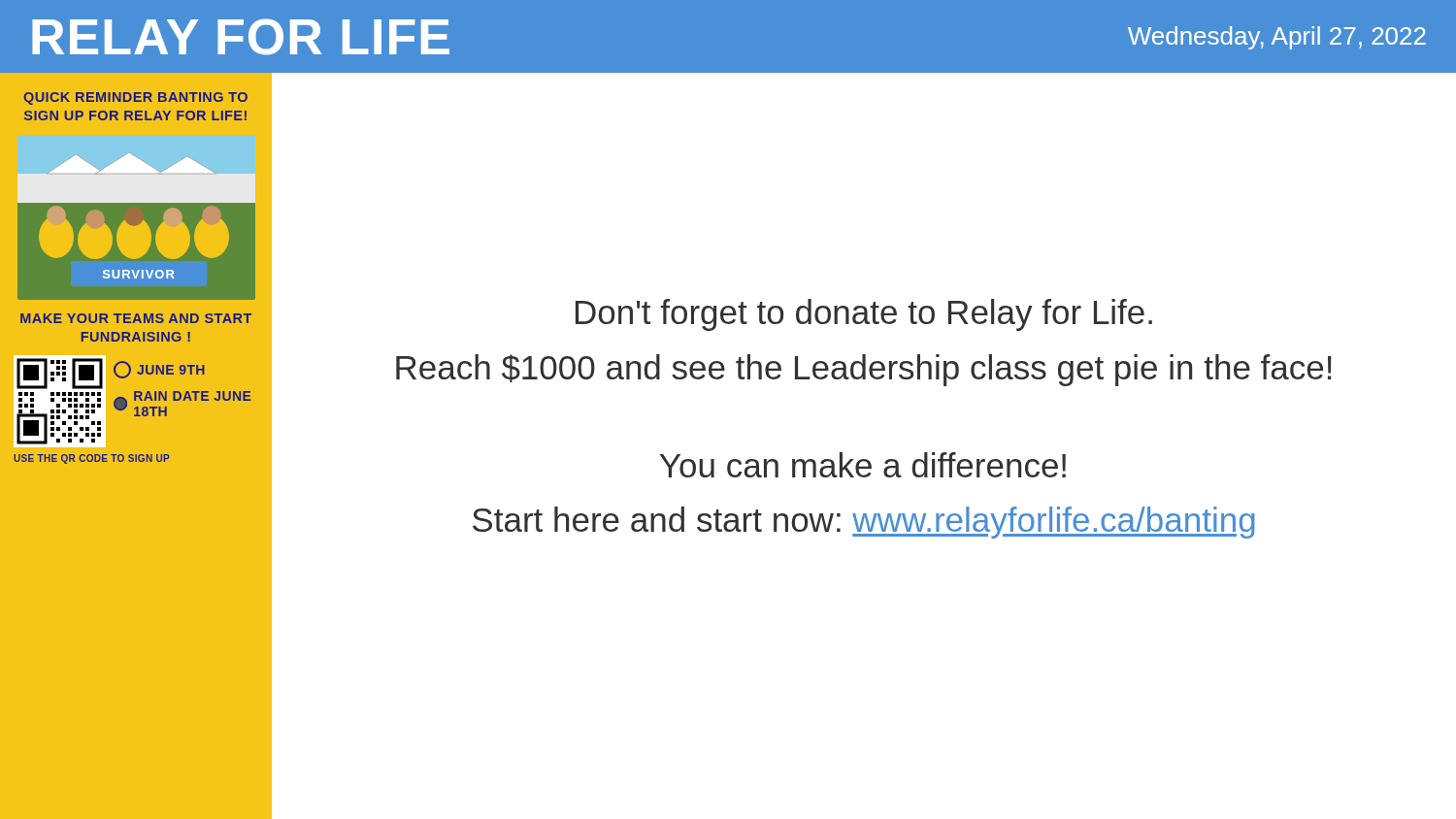Find the logo

[x=1330, y=126]
